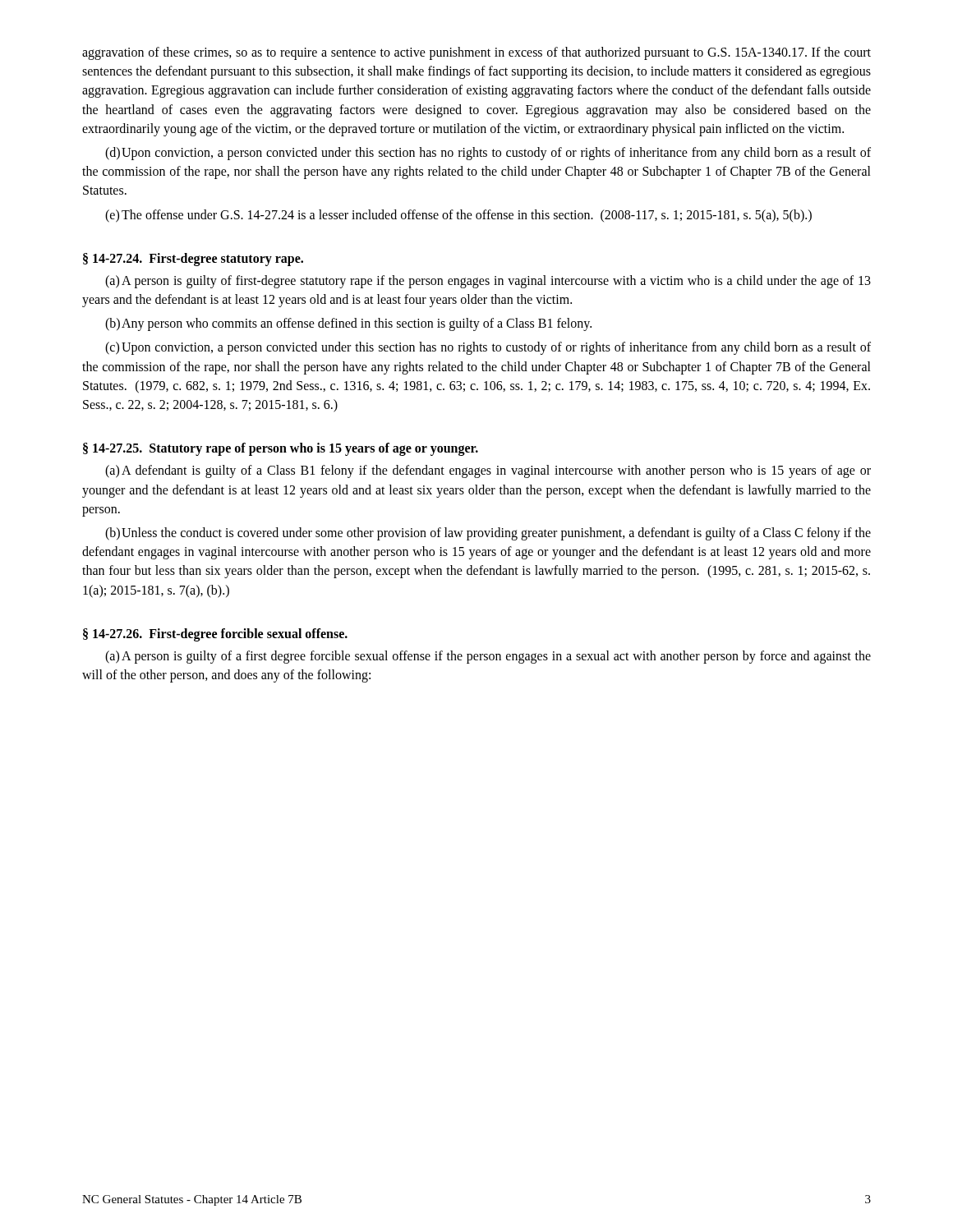Point to the text block starting "(c)Upon conviction, a person convicted under"
This screenshot has height=1232, width=953.
click(x=476, y=376)
